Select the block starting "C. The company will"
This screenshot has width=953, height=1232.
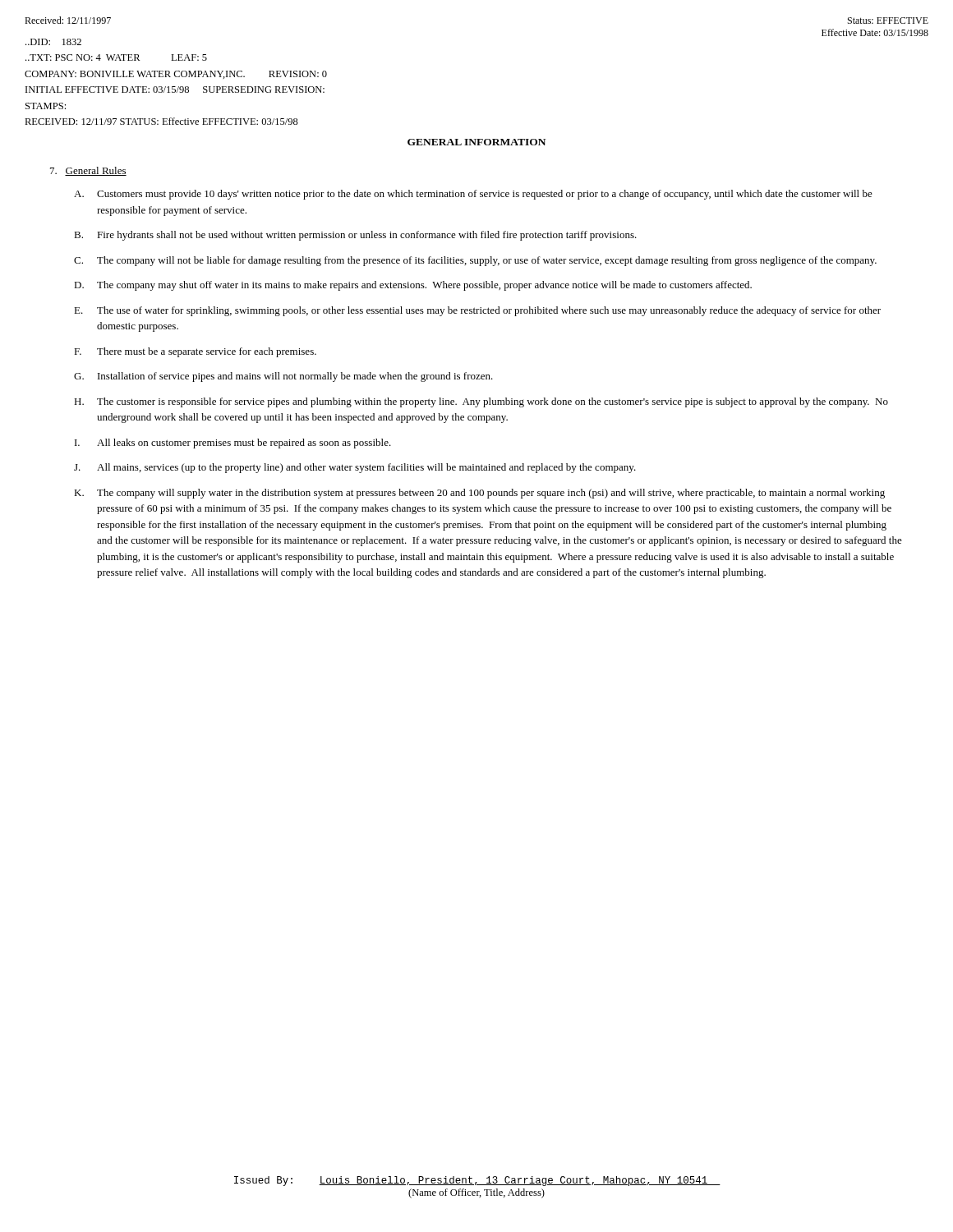(489, 260)
